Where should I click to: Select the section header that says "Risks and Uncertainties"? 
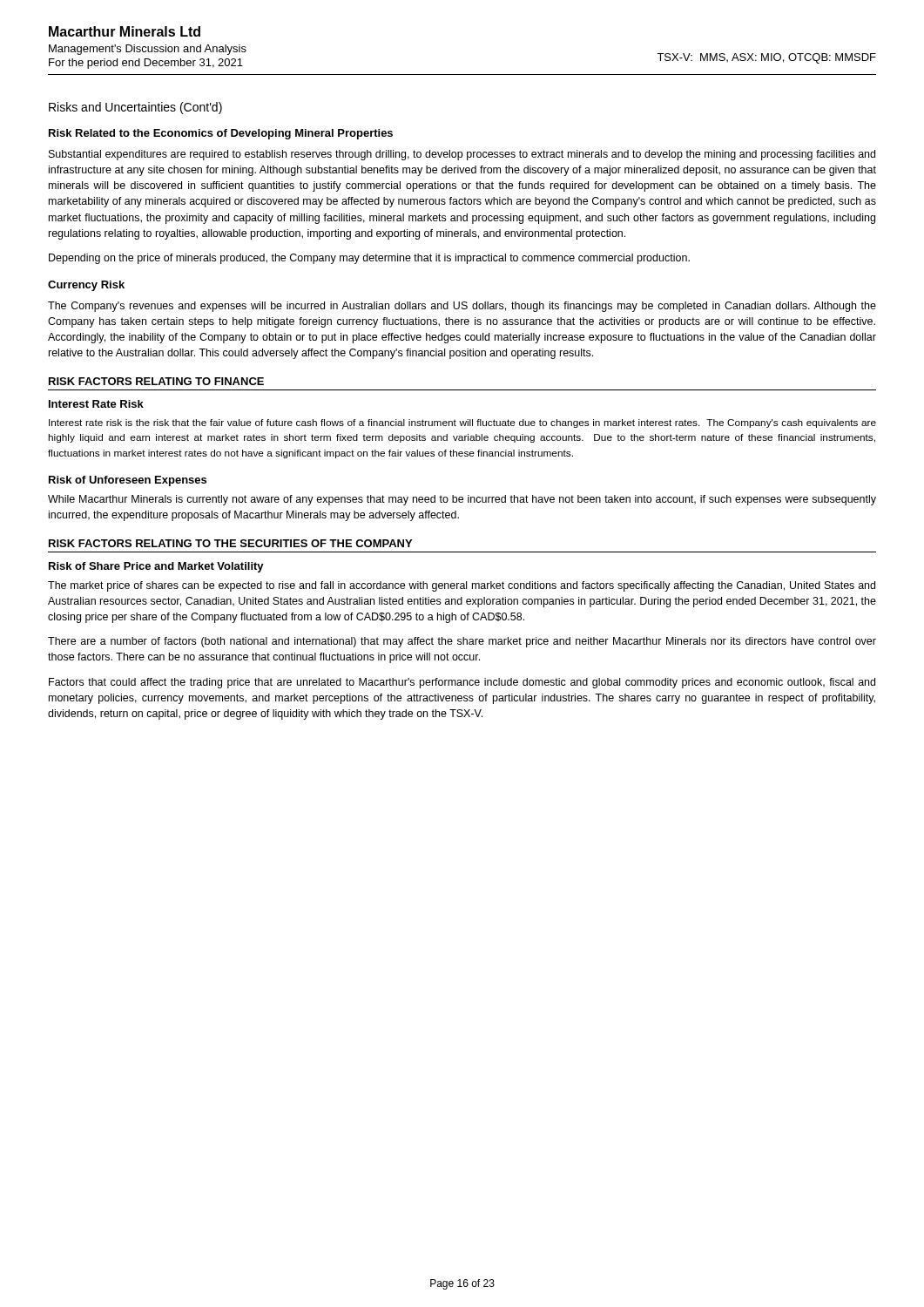[135, 107]
